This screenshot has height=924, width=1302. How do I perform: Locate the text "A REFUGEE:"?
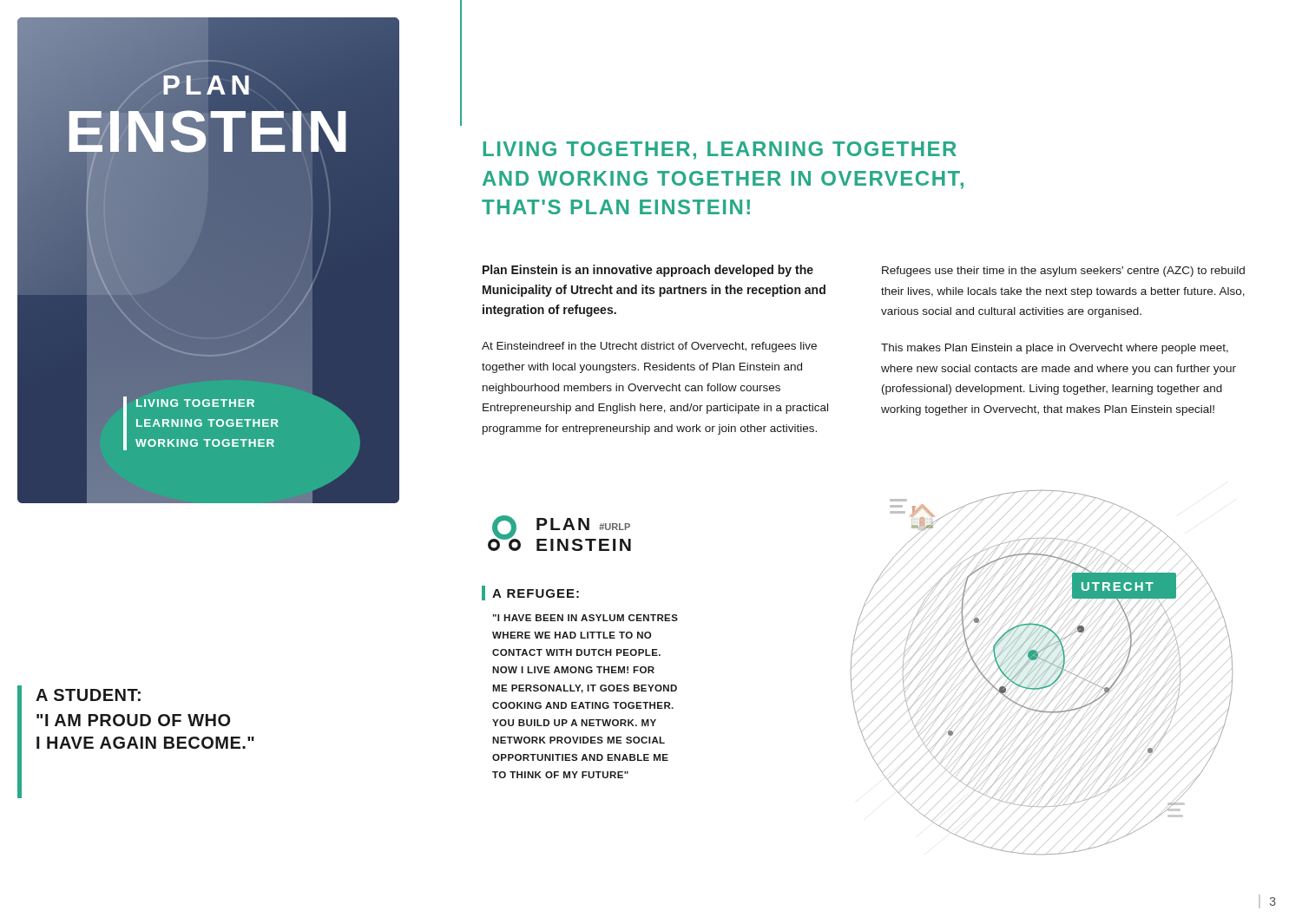pos(536,593)
